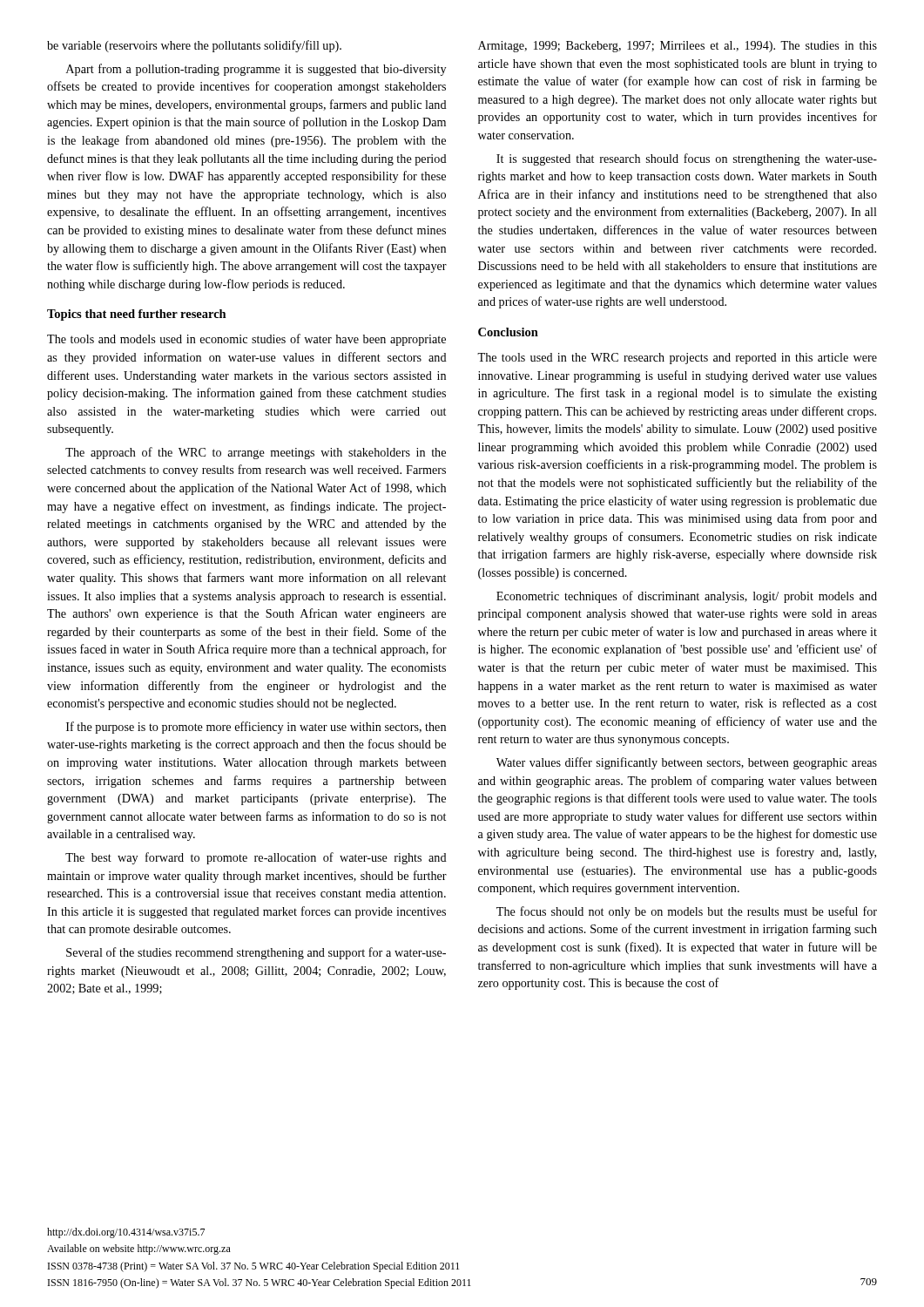
Task: Find the text block with the text "The tools and"
Action: pyautogui.click(x=247, y=664)
